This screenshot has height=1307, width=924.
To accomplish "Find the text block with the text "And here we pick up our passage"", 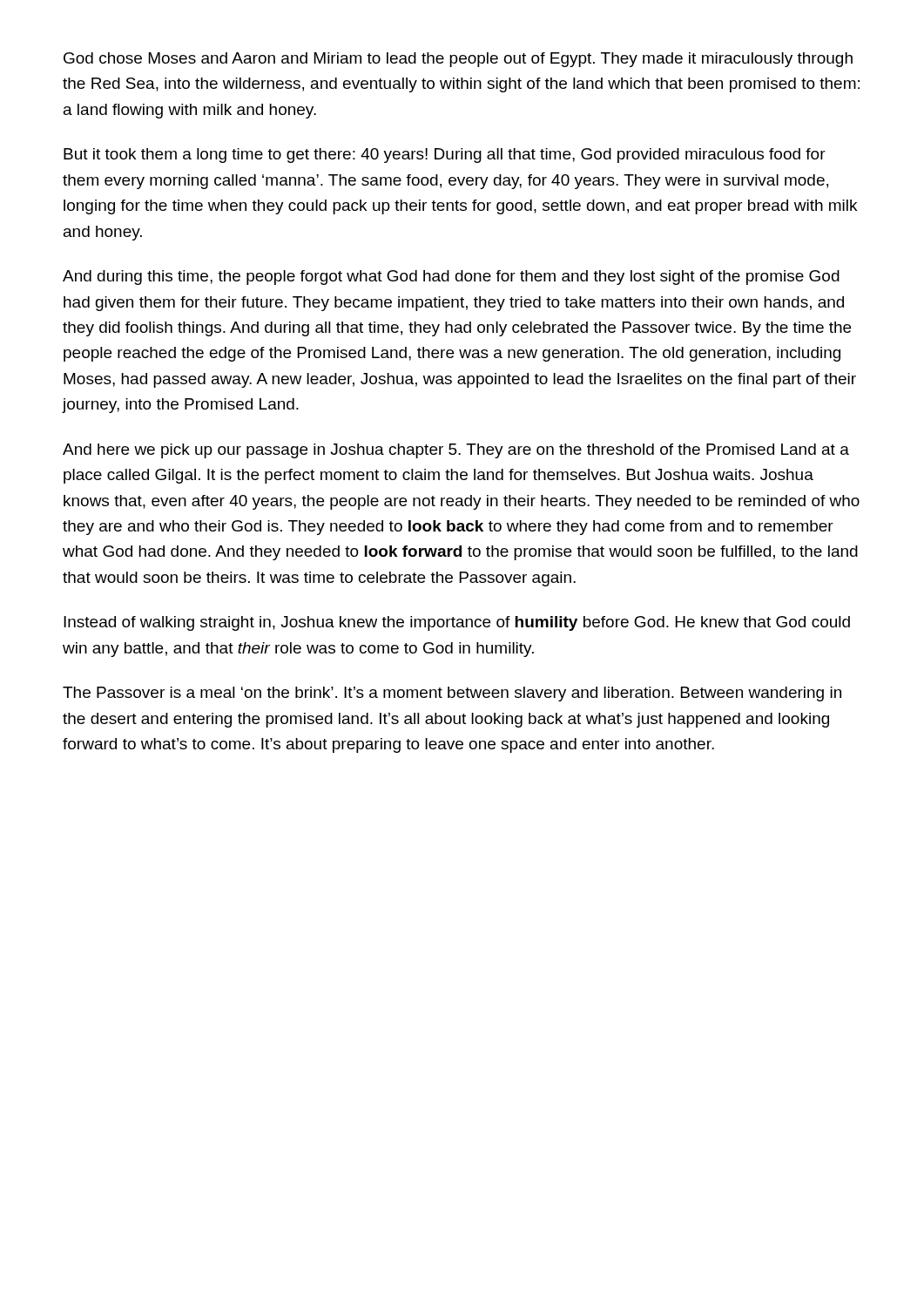I will pos(461,513).
